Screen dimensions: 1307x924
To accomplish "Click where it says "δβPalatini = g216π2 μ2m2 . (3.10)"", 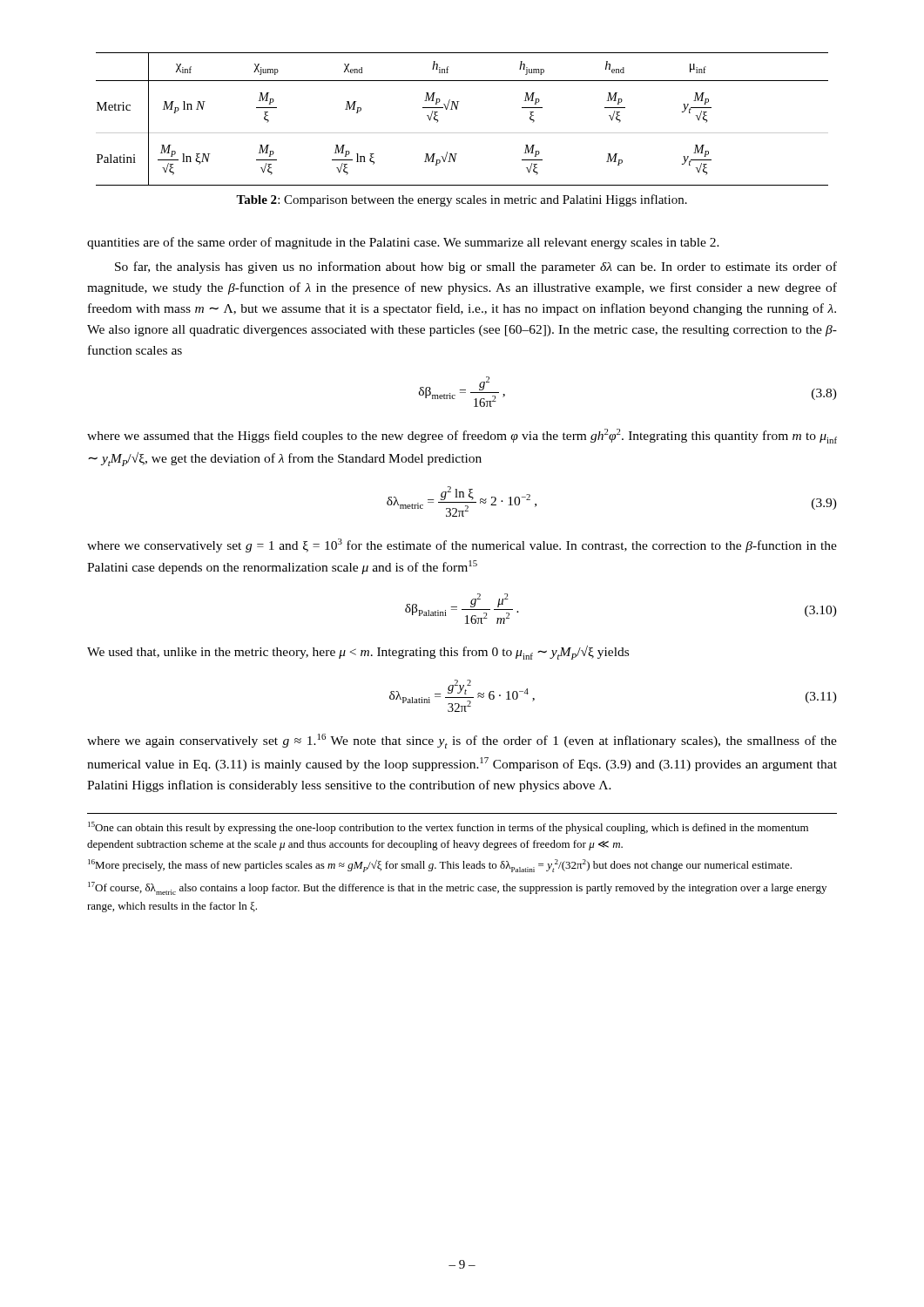I will (x=476, y=609).
